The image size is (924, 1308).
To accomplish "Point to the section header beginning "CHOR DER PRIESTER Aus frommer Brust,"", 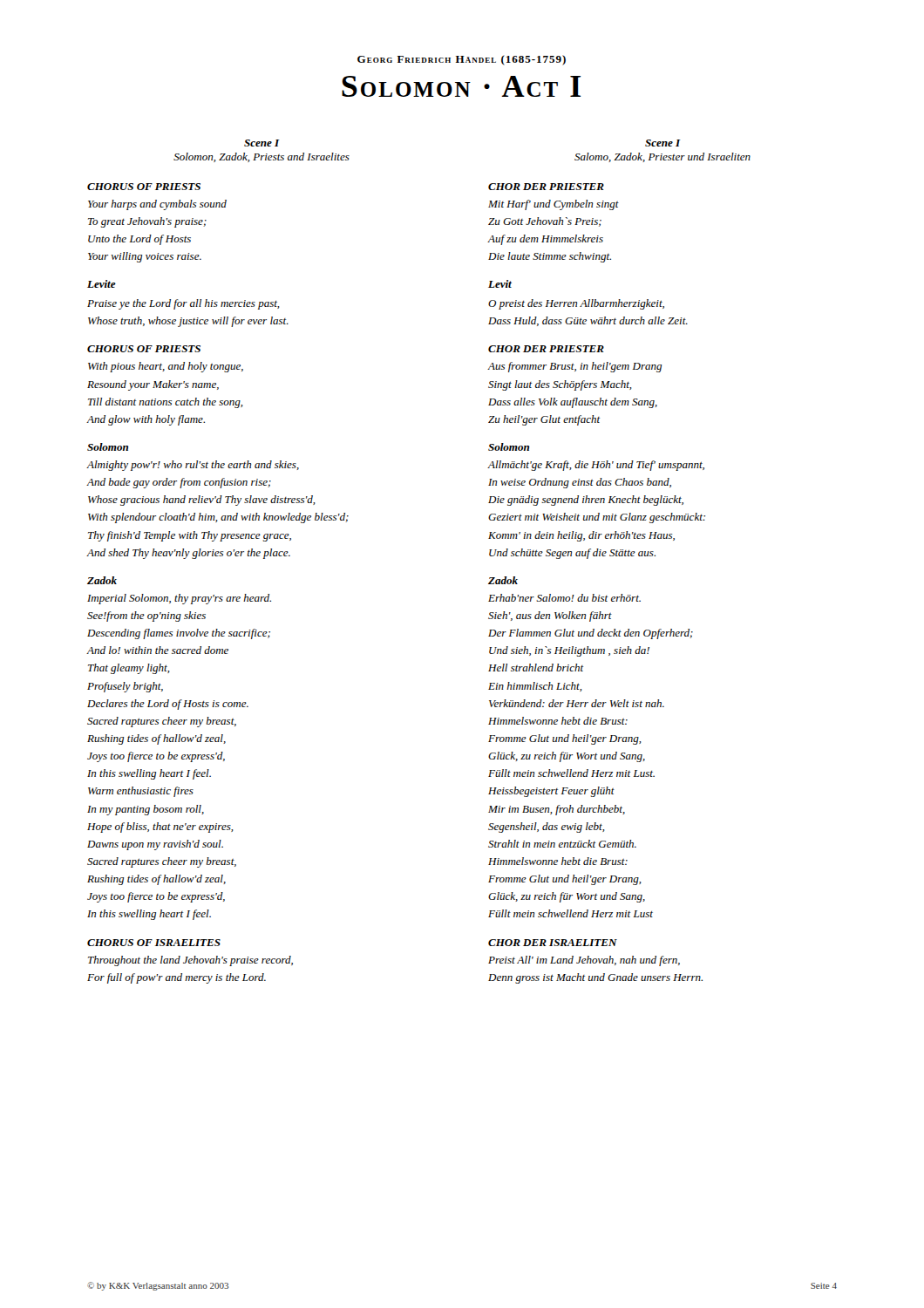I will (x=546, y=349).
